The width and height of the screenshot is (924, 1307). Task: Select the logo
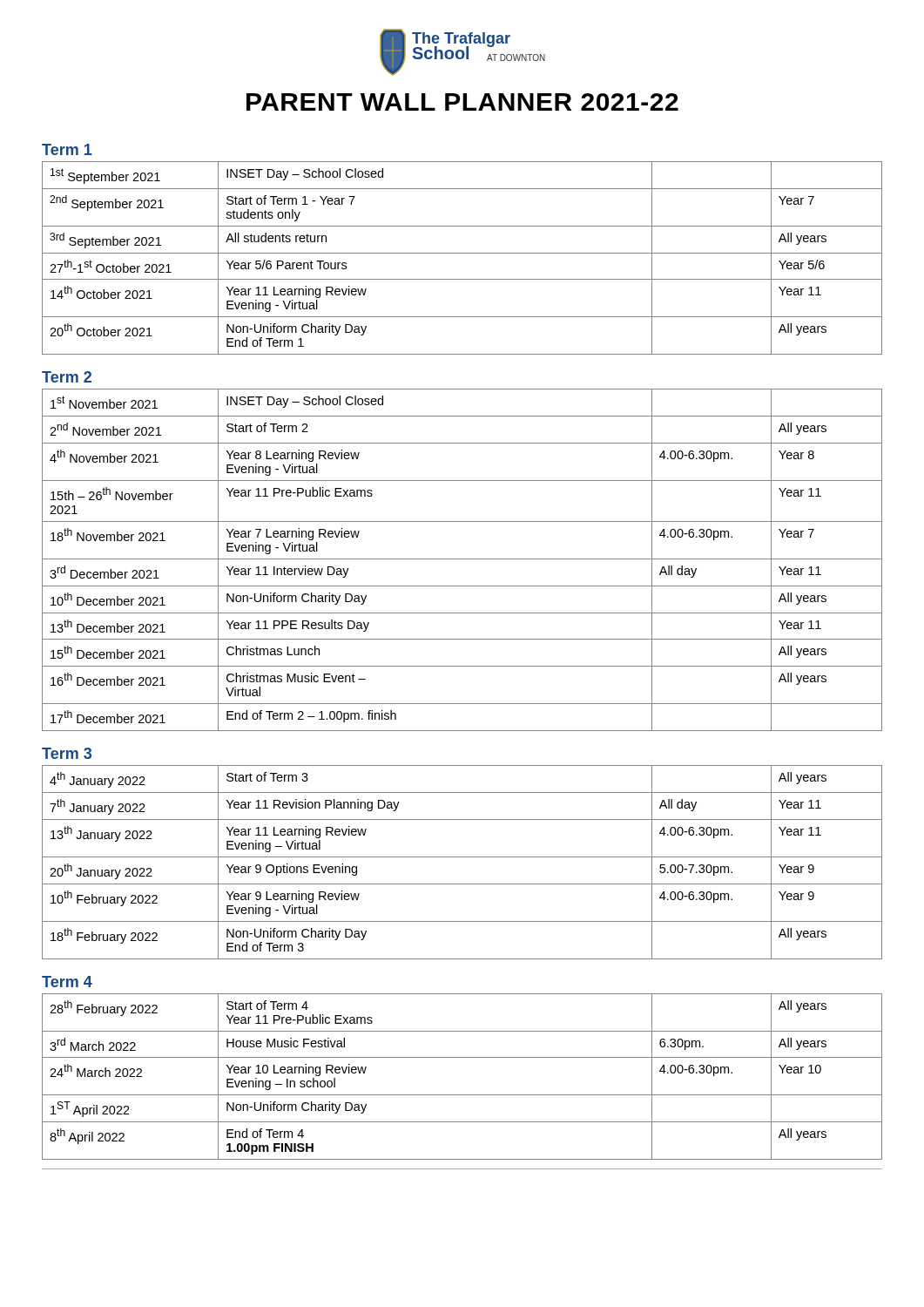(462, 54)
